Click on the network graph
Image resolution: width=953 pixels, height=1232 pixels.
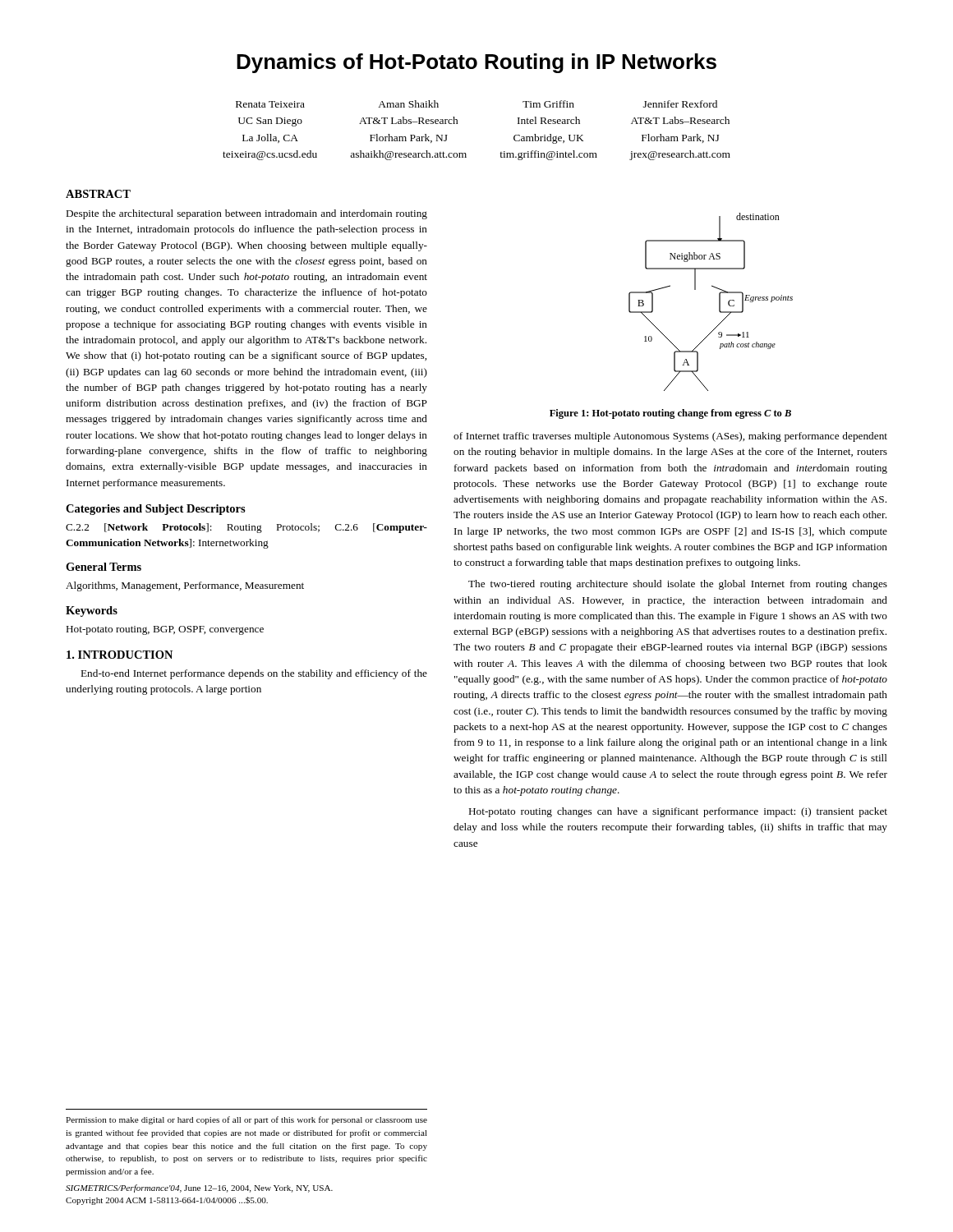click(670, 304)
